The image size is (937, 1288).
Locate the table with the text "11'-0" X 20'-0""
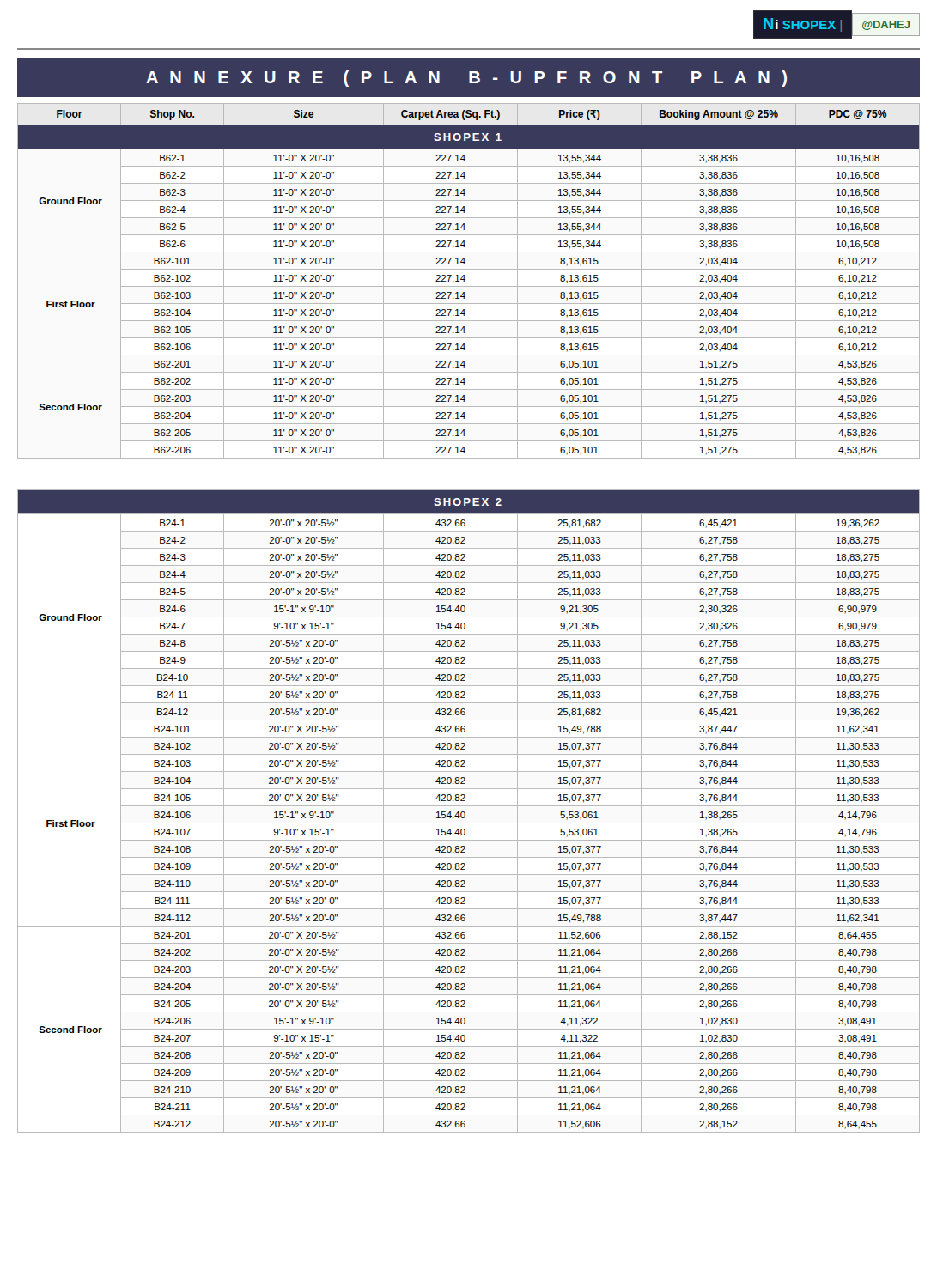coord(468,281)
